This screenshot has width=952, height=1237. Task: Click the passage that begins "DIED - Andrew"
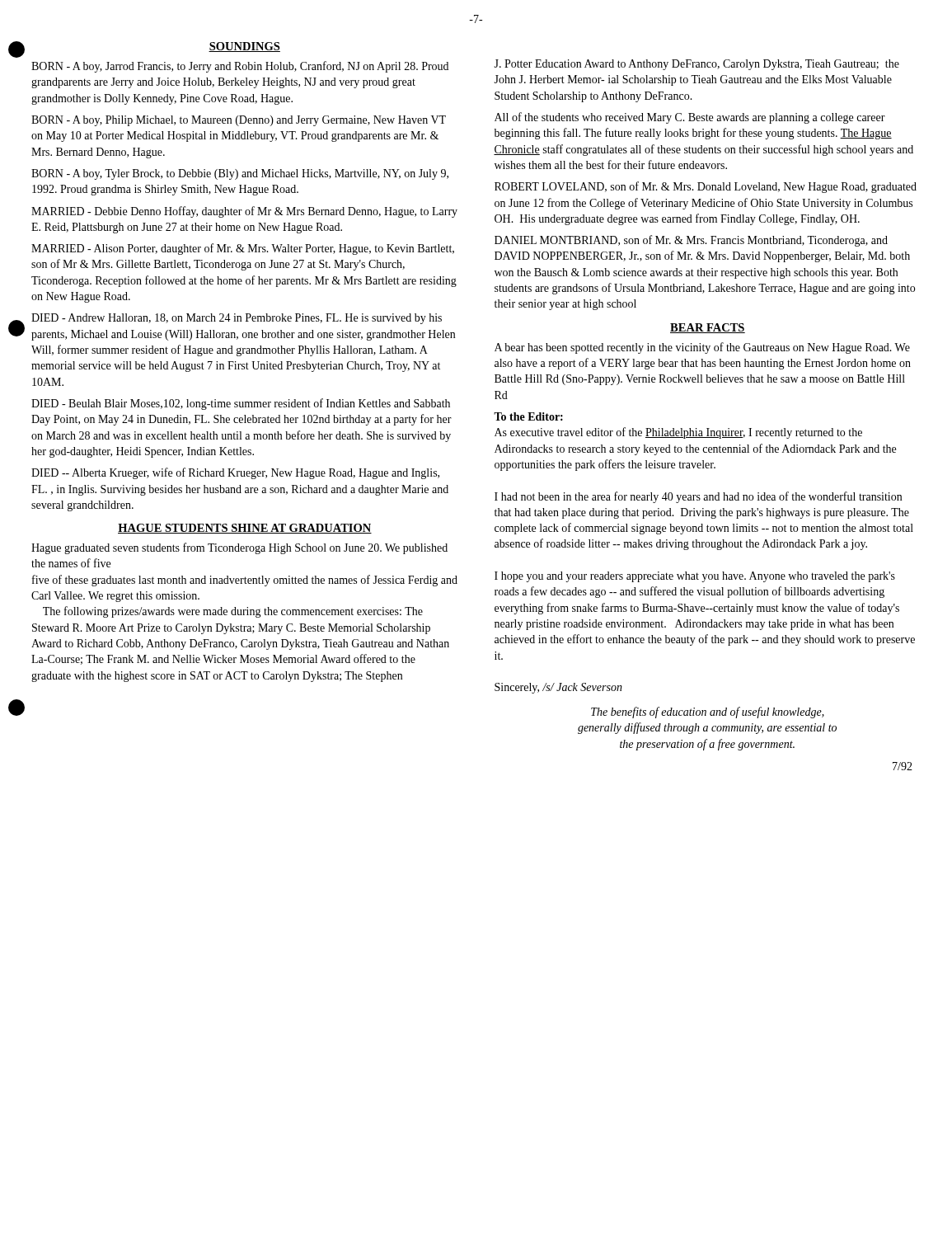point(243,350)
